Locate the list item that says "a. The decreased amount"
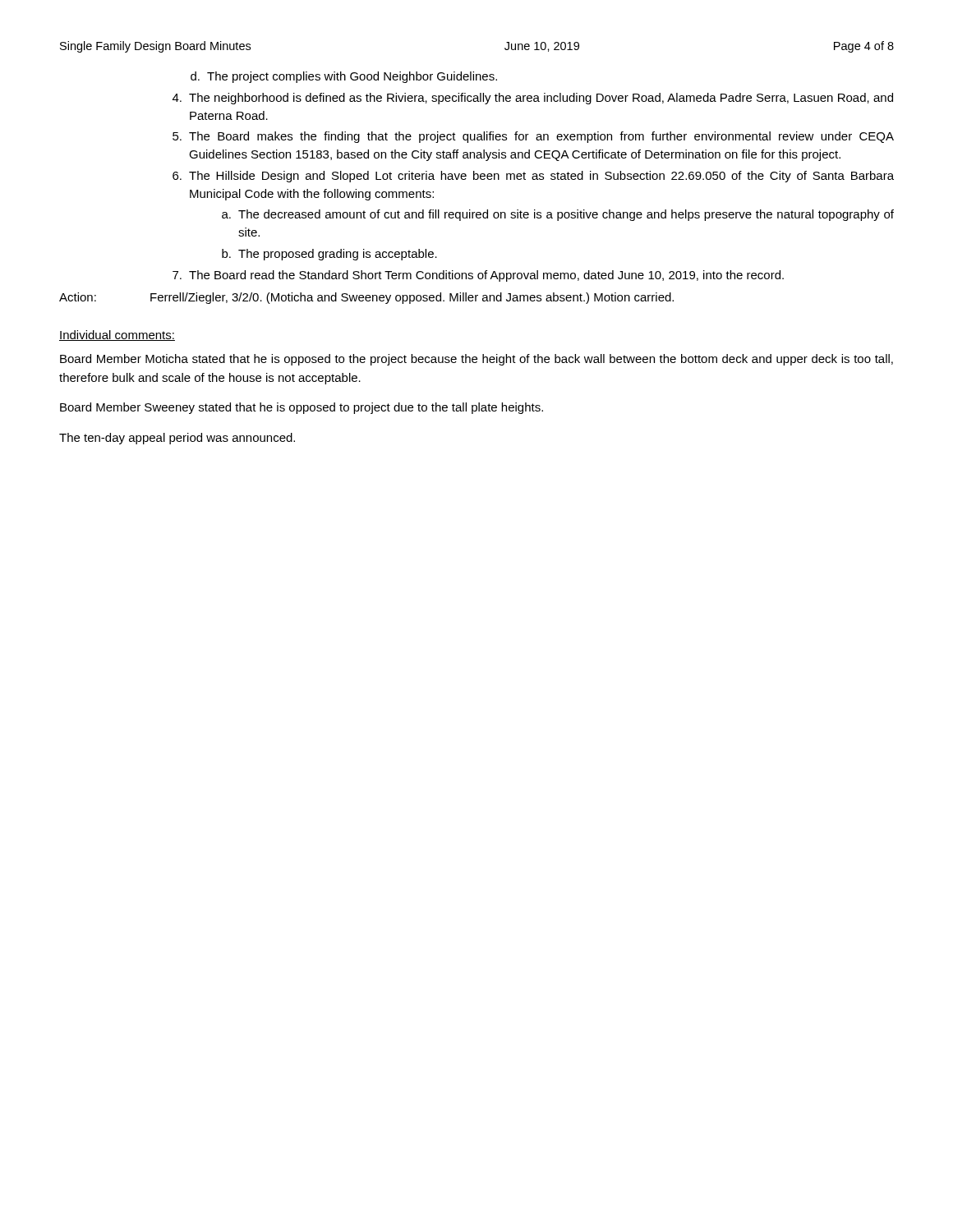Image resolution: width=953 pixels, height=1232 pixels. click(551, 223)
